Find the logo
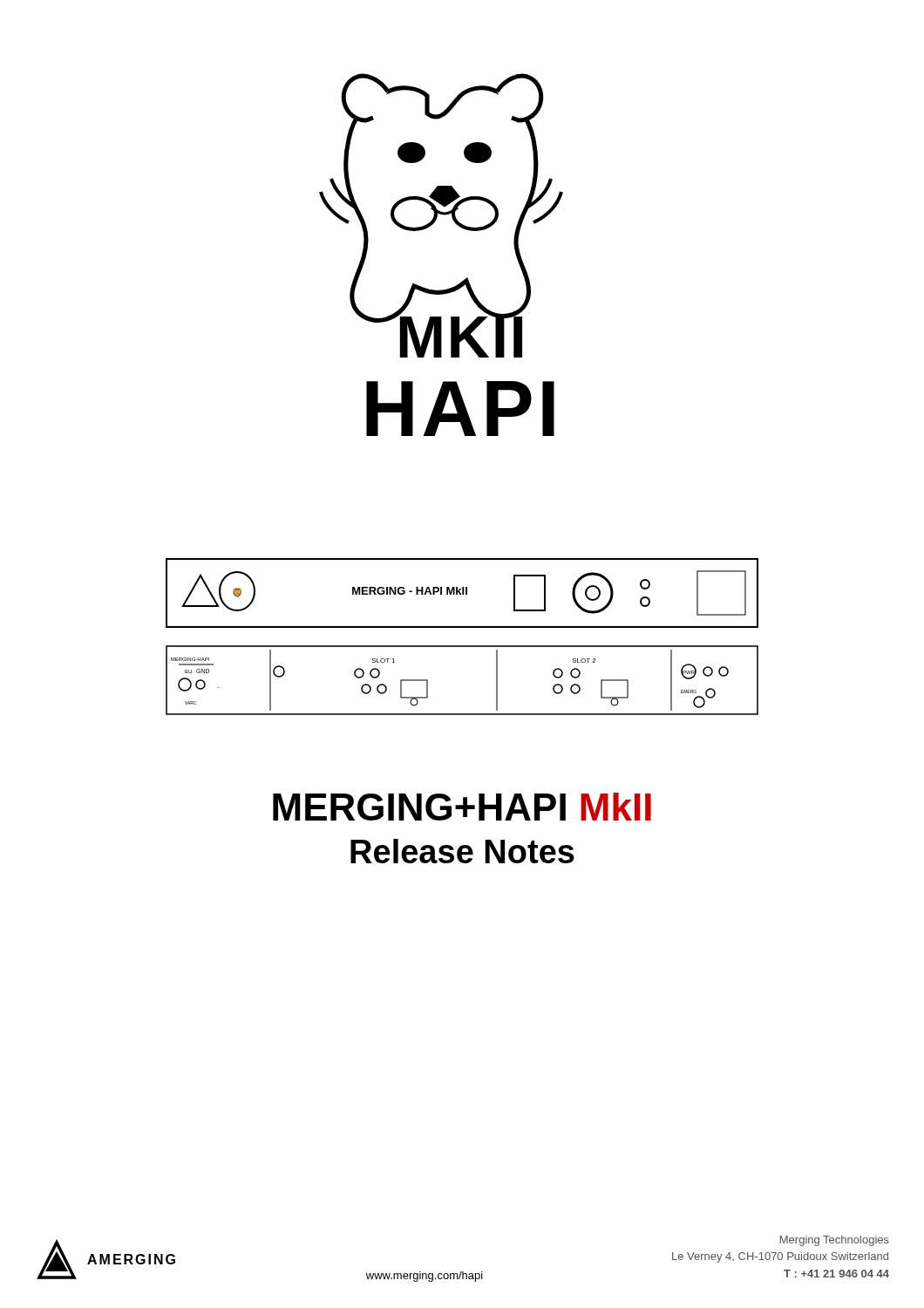The height and width of the screenshot is (1308, 924). (x=462, y=281)
